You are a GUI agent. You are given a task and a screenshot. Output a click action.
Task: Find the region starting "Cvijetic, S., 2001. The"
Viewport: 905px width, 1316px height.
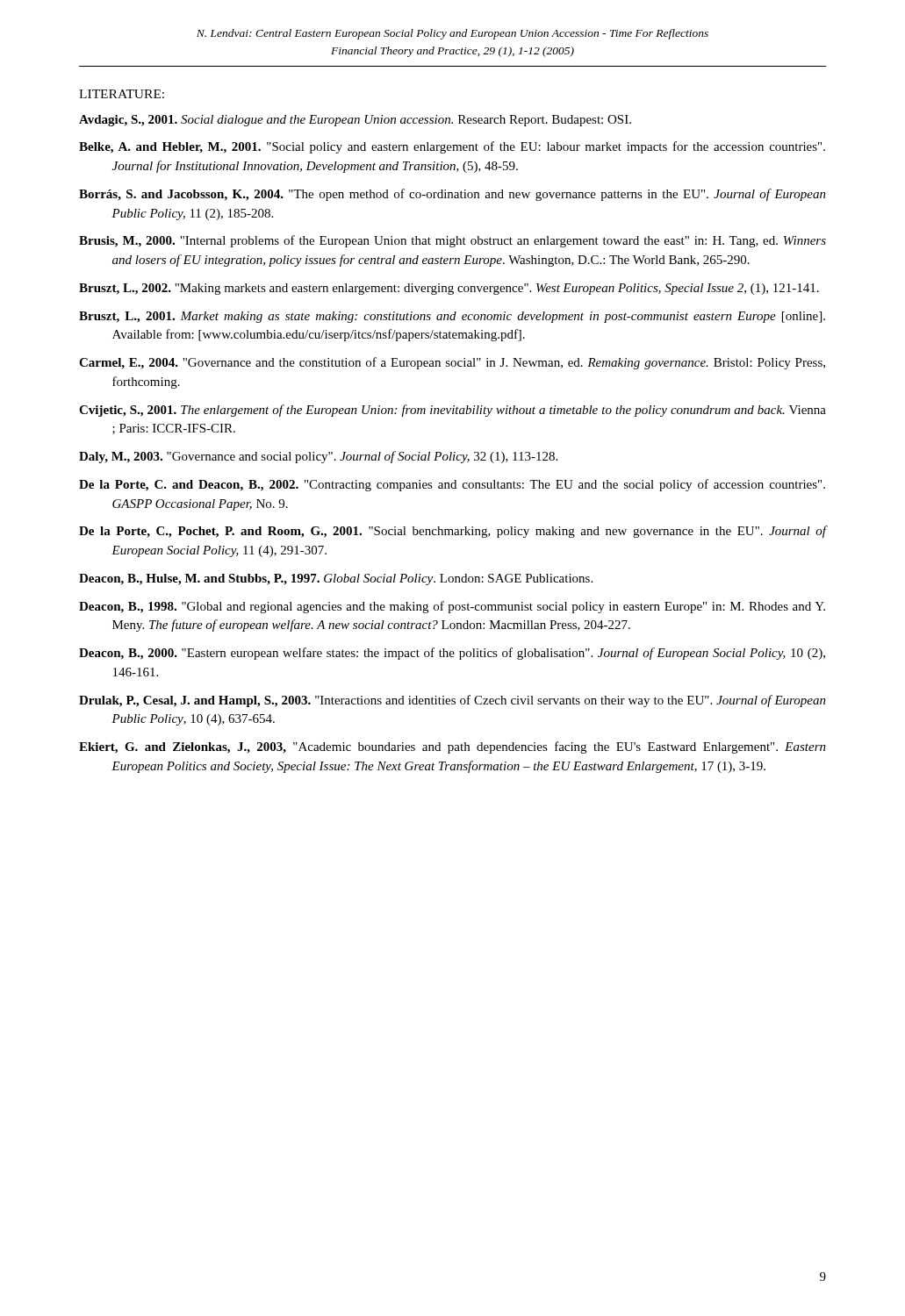(x=452, y=420)
